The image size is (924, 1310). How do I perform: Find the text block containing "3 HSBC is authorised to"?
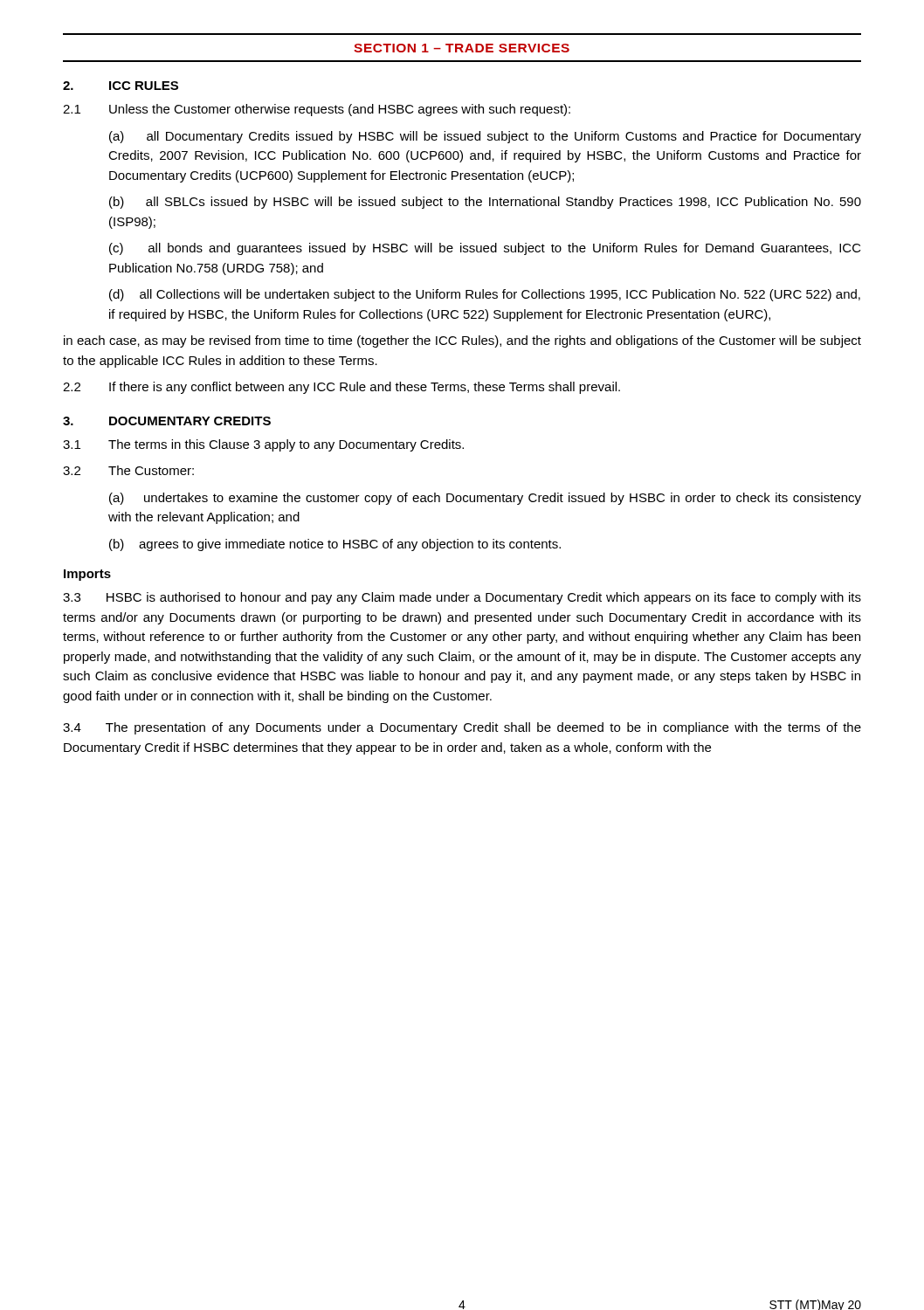[x=462, y=645]
